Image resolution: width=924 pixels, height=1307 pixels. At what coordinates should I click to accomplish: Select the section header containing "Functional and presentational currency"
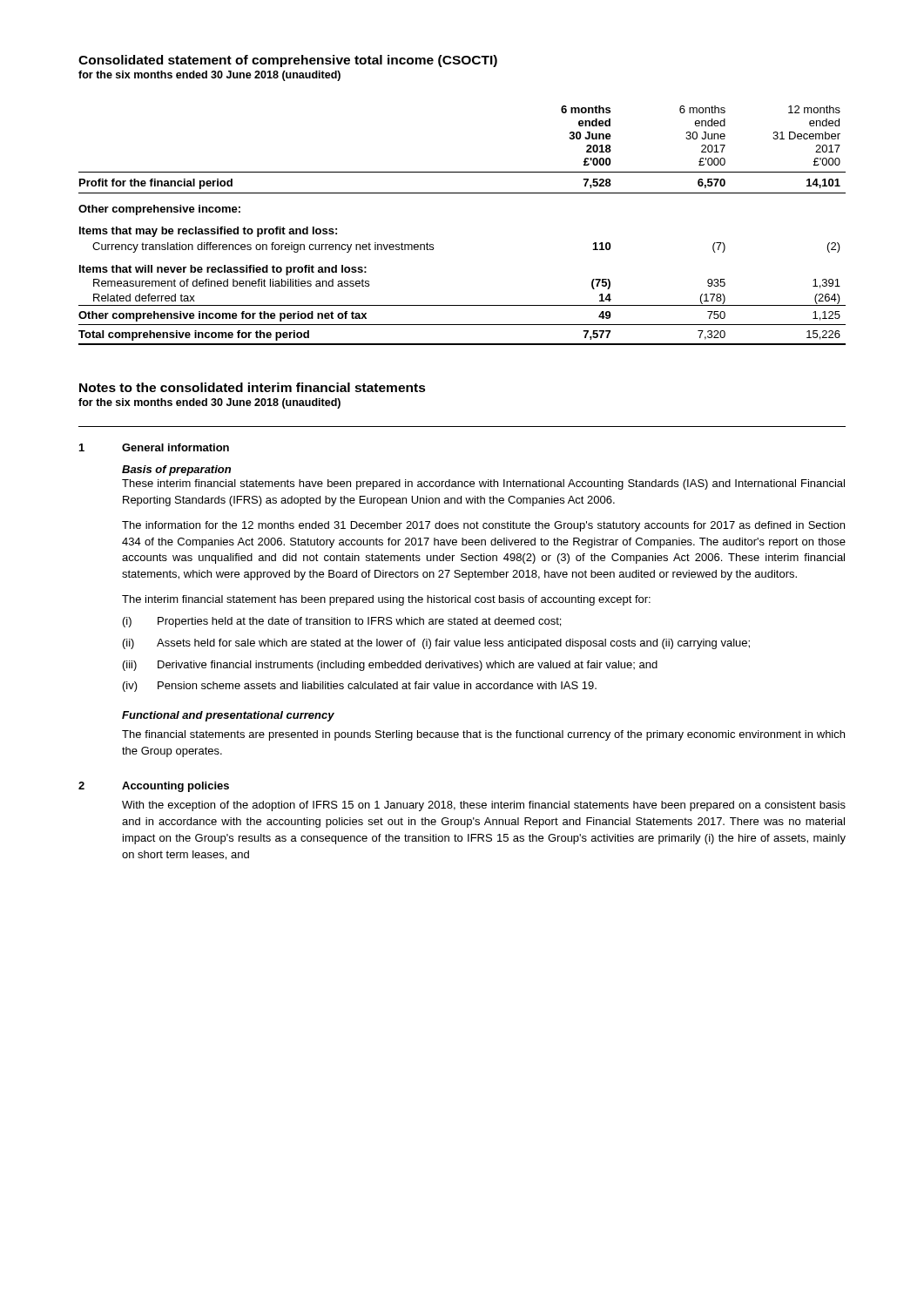(228, 715)
